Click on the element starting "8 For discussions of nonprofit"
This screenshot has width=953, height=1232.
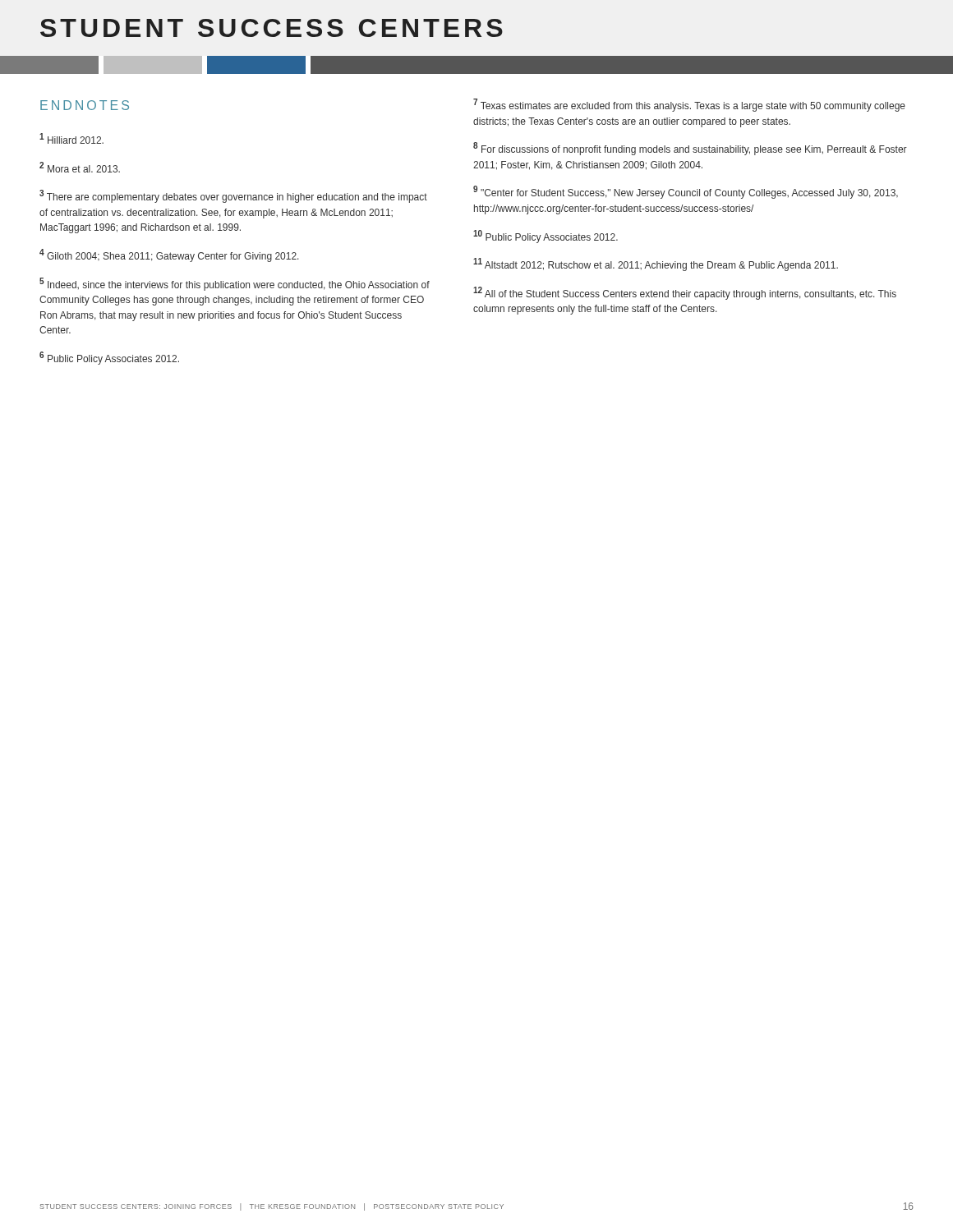click(x=690, y=156)
